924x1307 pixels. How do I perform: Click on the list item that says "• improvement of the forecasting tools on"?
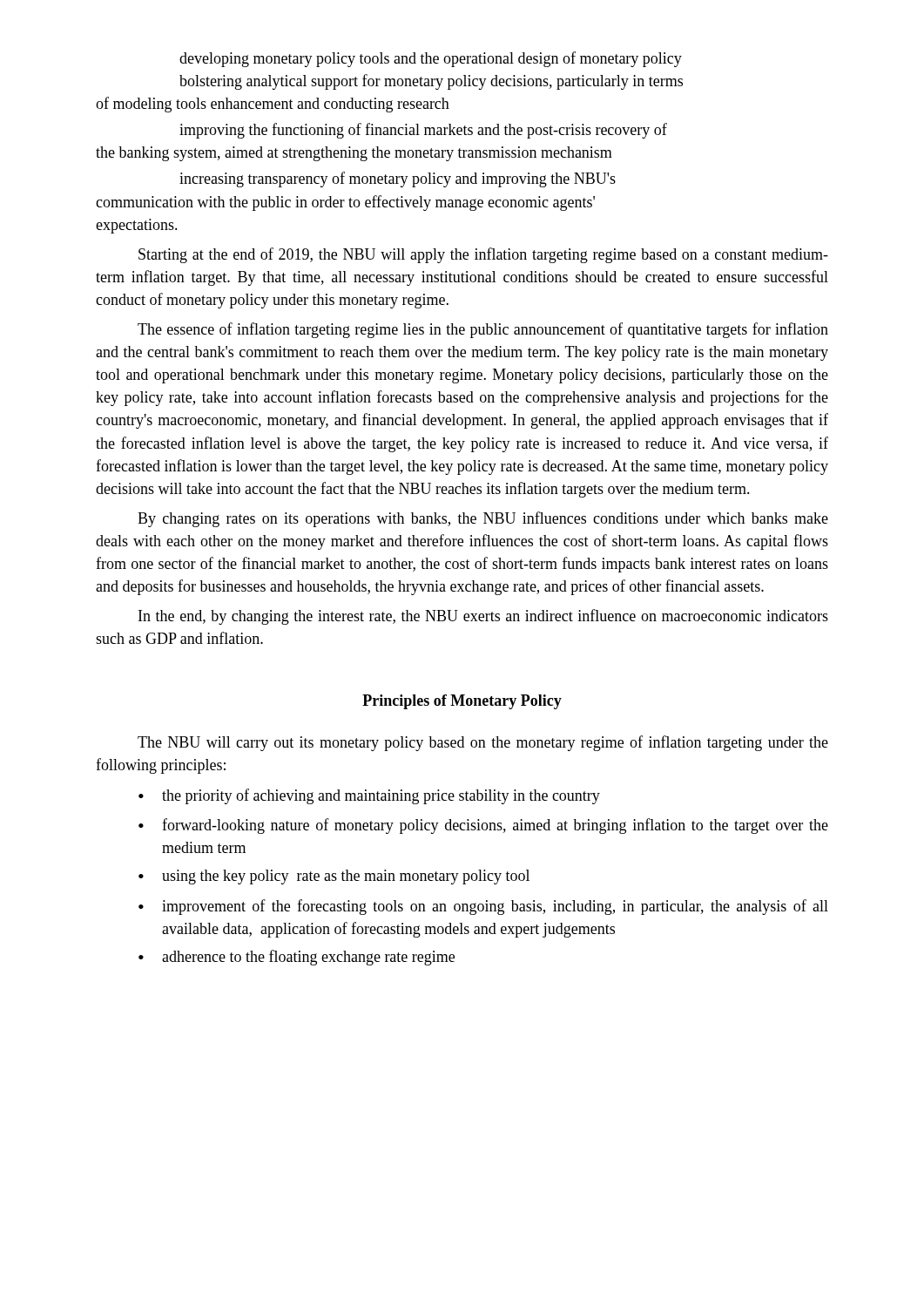[x=483, y=918]
